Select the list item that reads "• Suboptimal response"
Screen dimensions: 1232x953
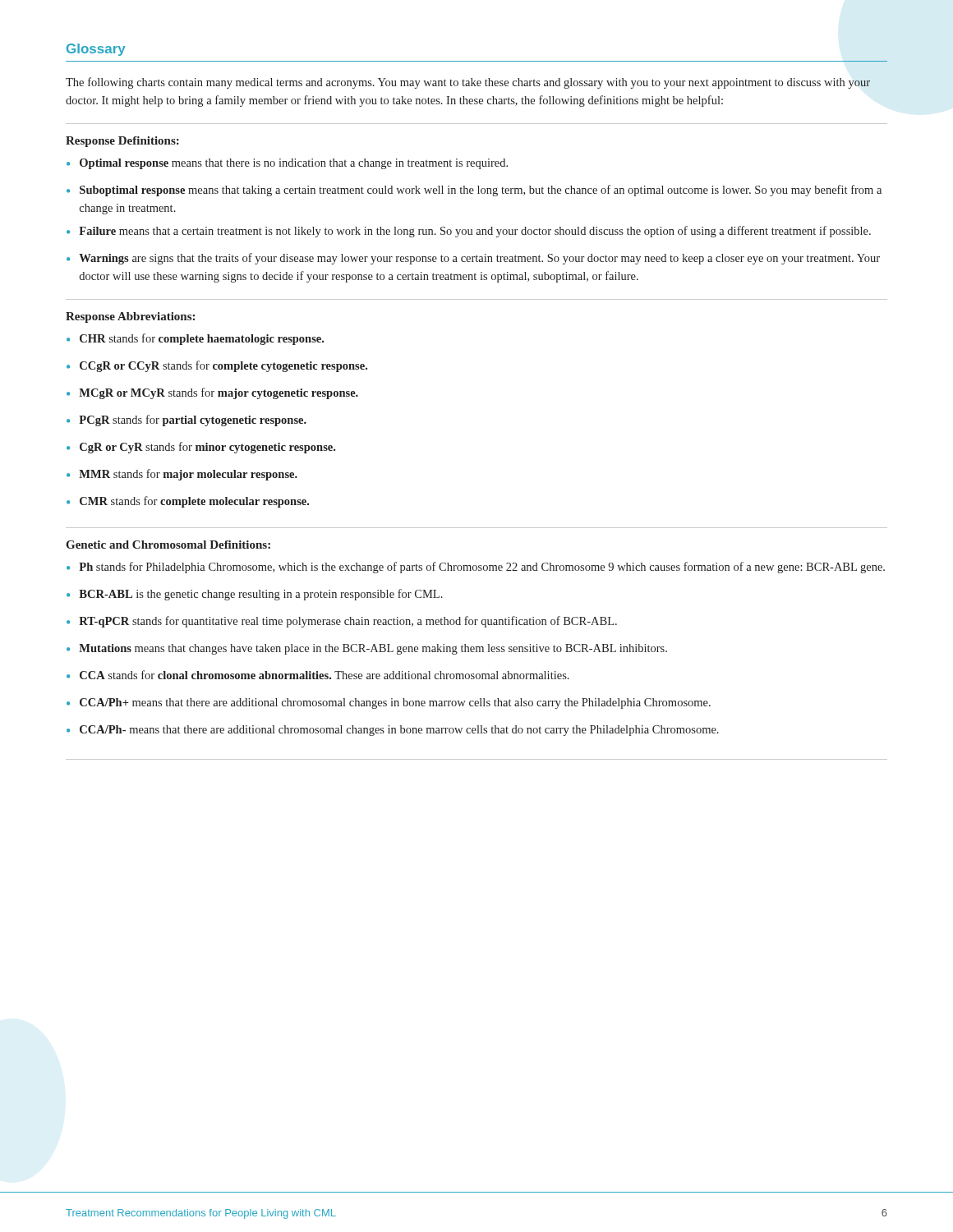tap(476, 199)
